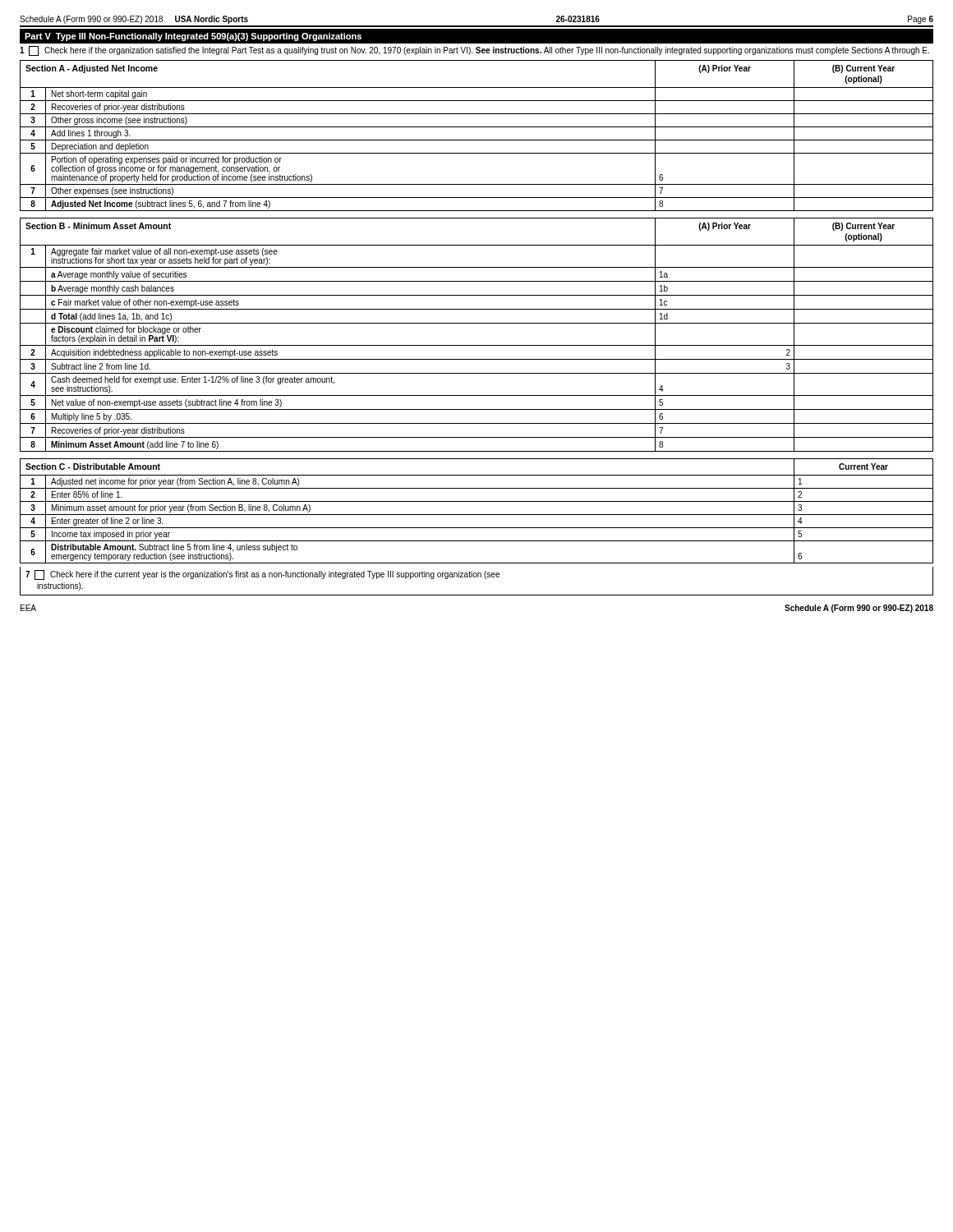
Task: Navigate to the element starting "7 Check here if the current year is"
Action: 263,580
